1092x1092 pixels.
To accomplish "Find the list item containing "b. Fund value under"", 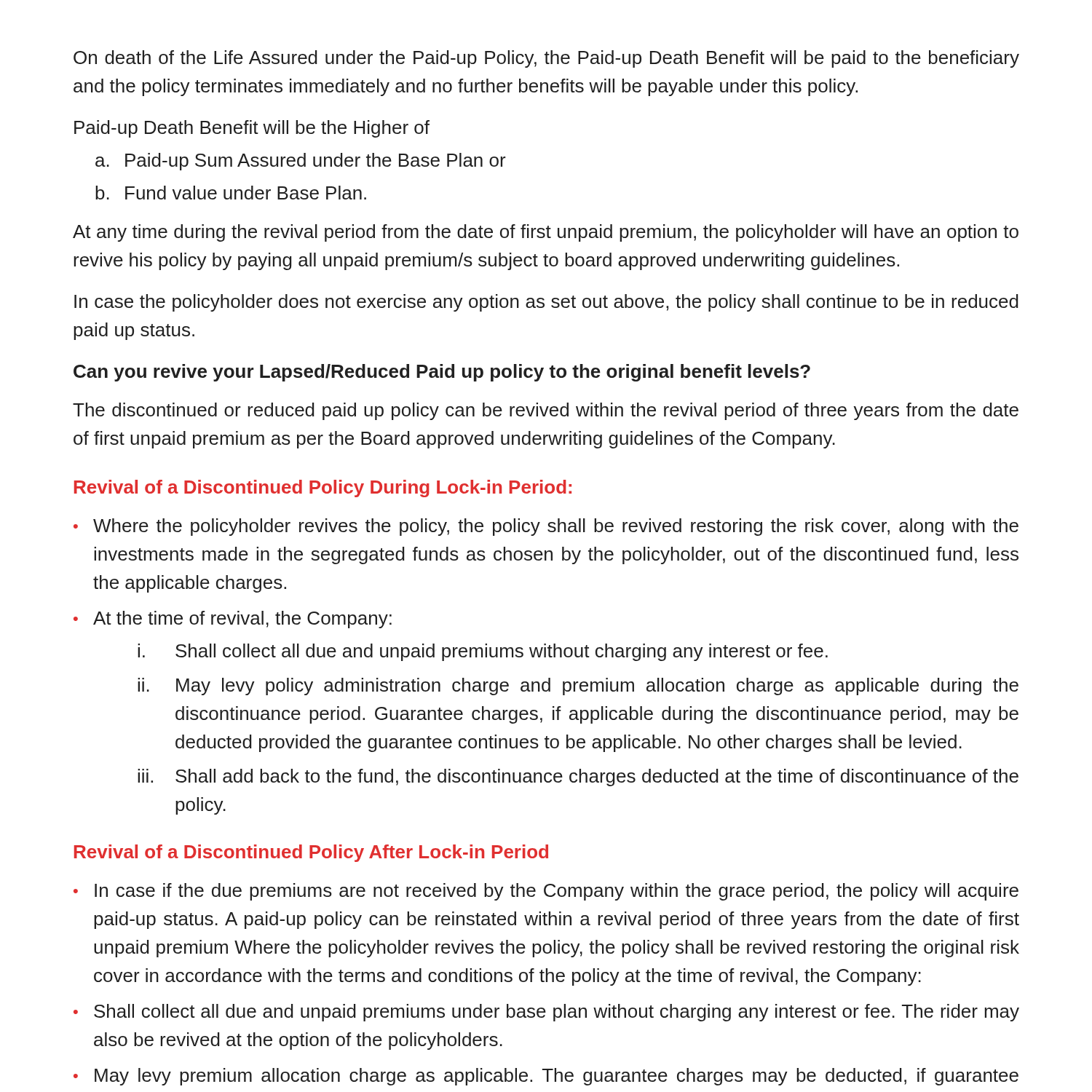I will click(231, 193).
